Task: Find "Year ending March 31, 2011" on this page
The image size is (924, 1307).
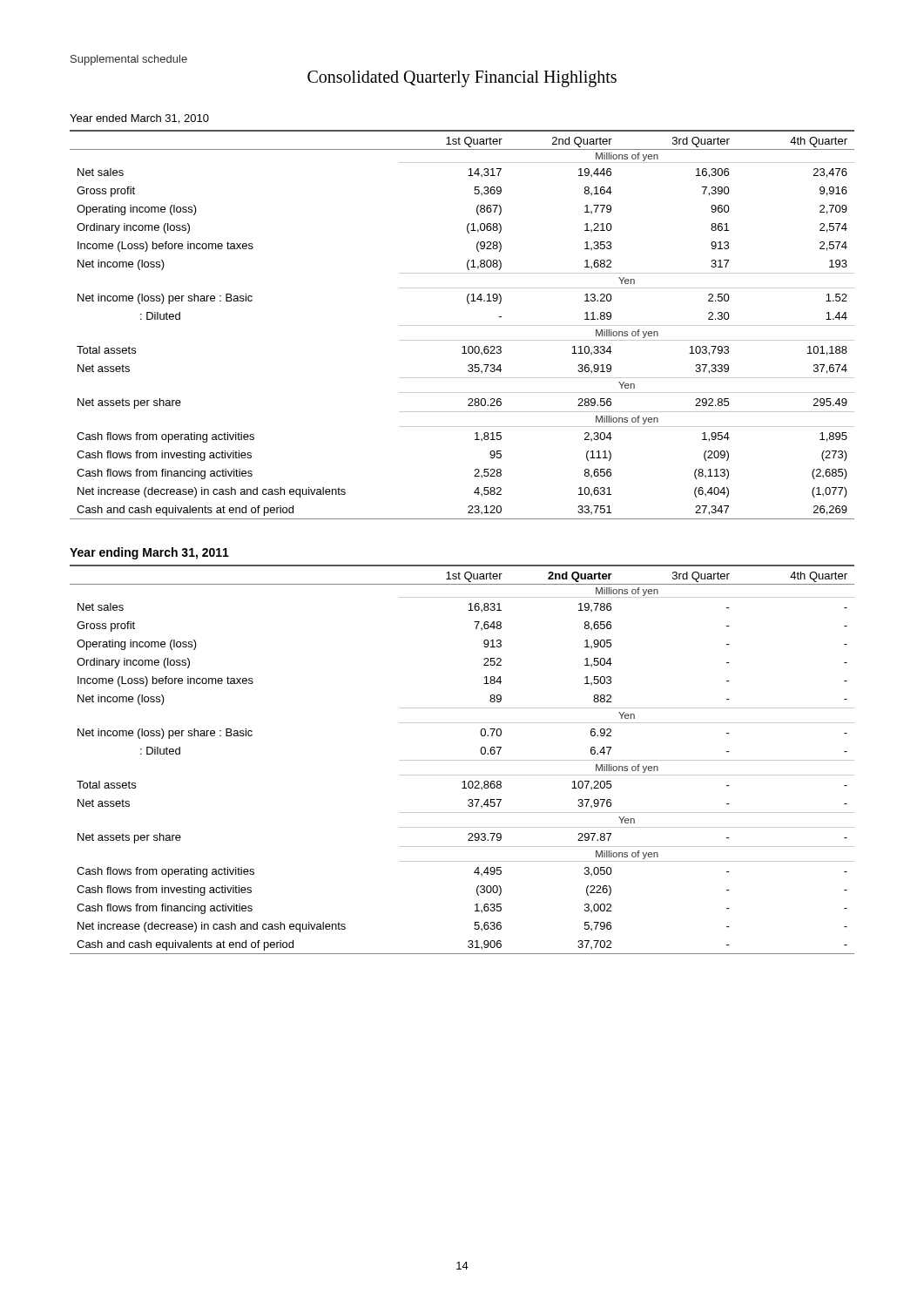Action: (149, 552)
